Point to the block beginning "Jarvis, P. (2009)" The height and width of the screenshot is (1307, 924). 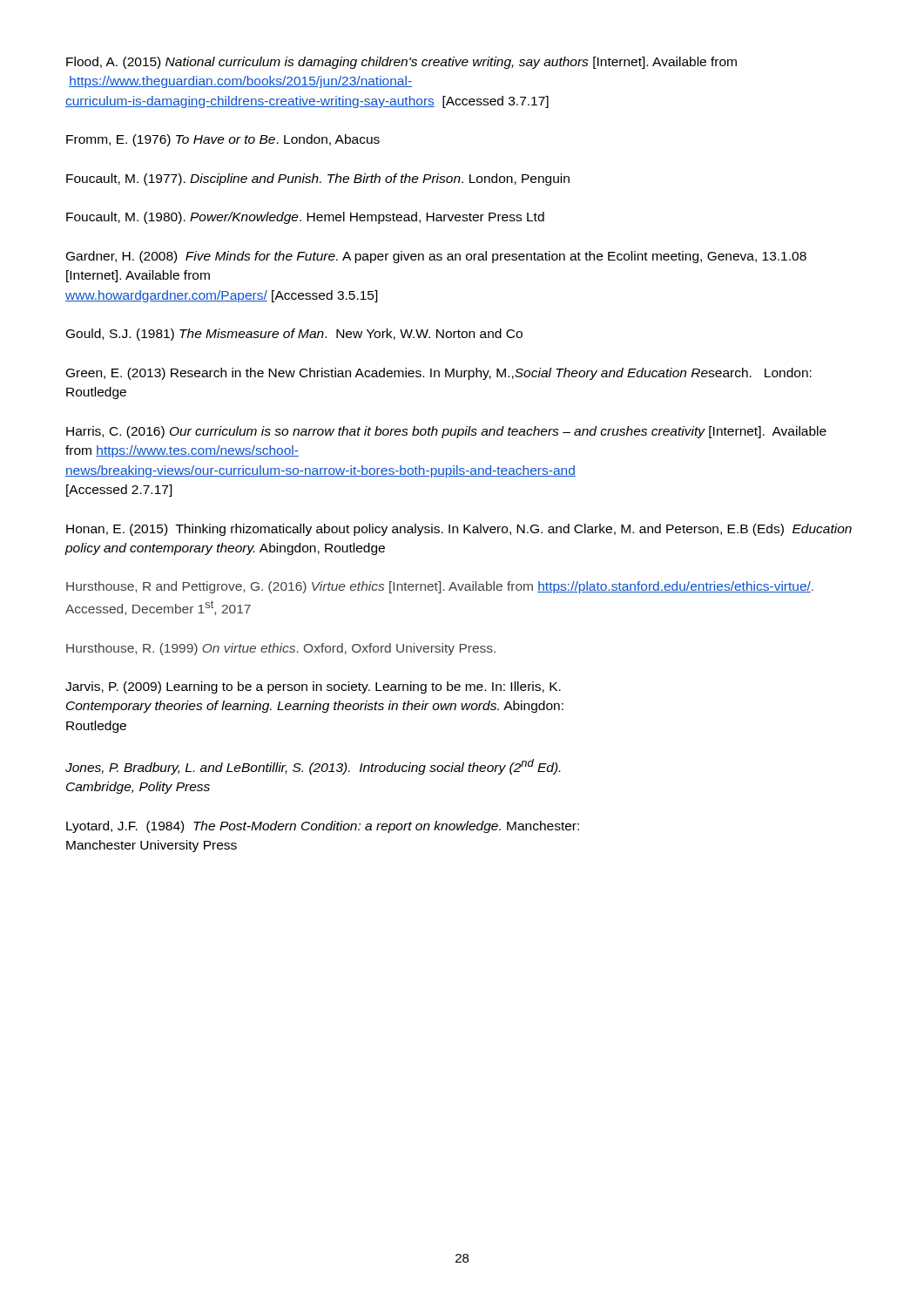coord(315,706)
